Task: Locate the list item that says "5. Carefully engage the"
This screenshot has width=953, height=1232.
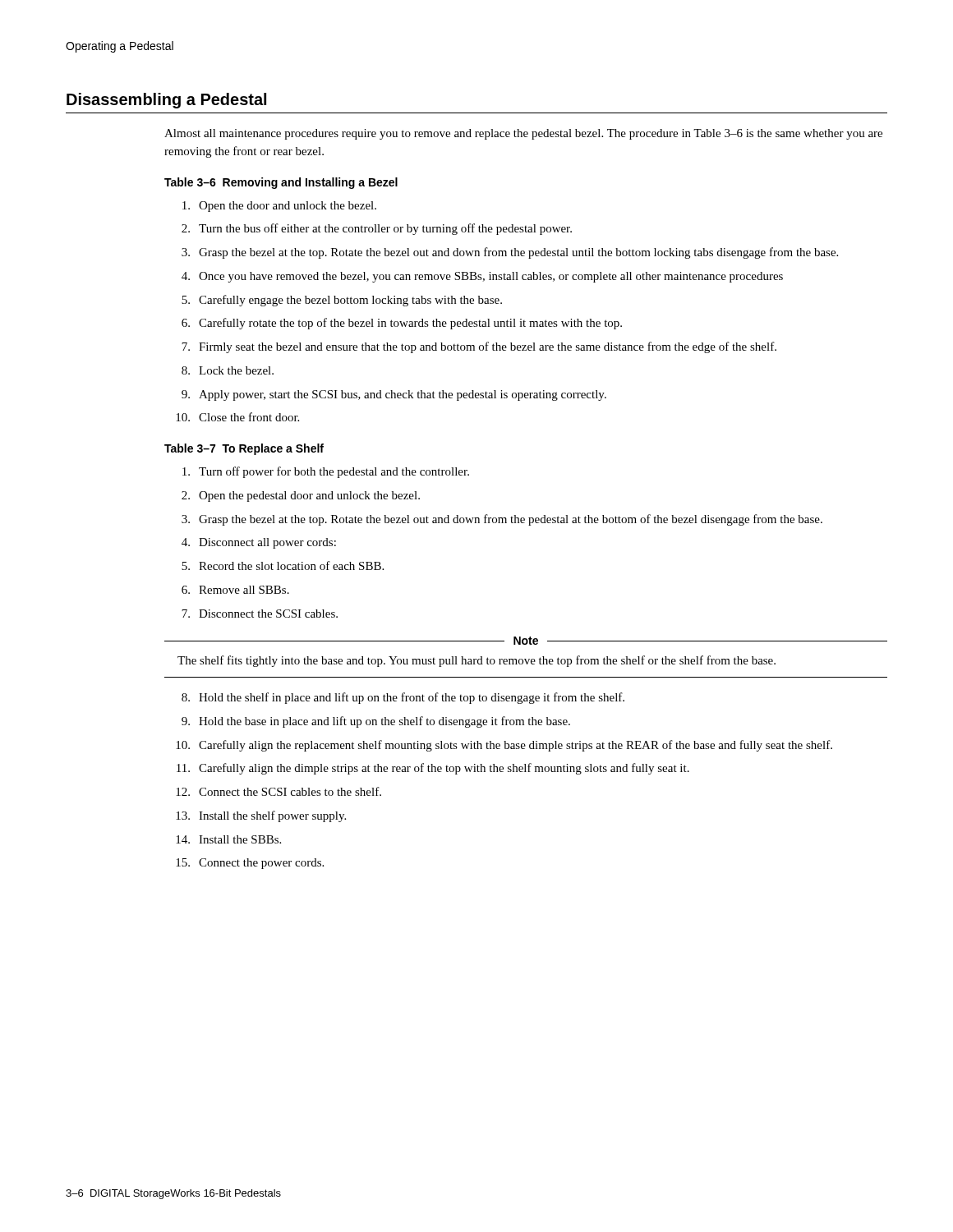Action: (x=342, y=301)
